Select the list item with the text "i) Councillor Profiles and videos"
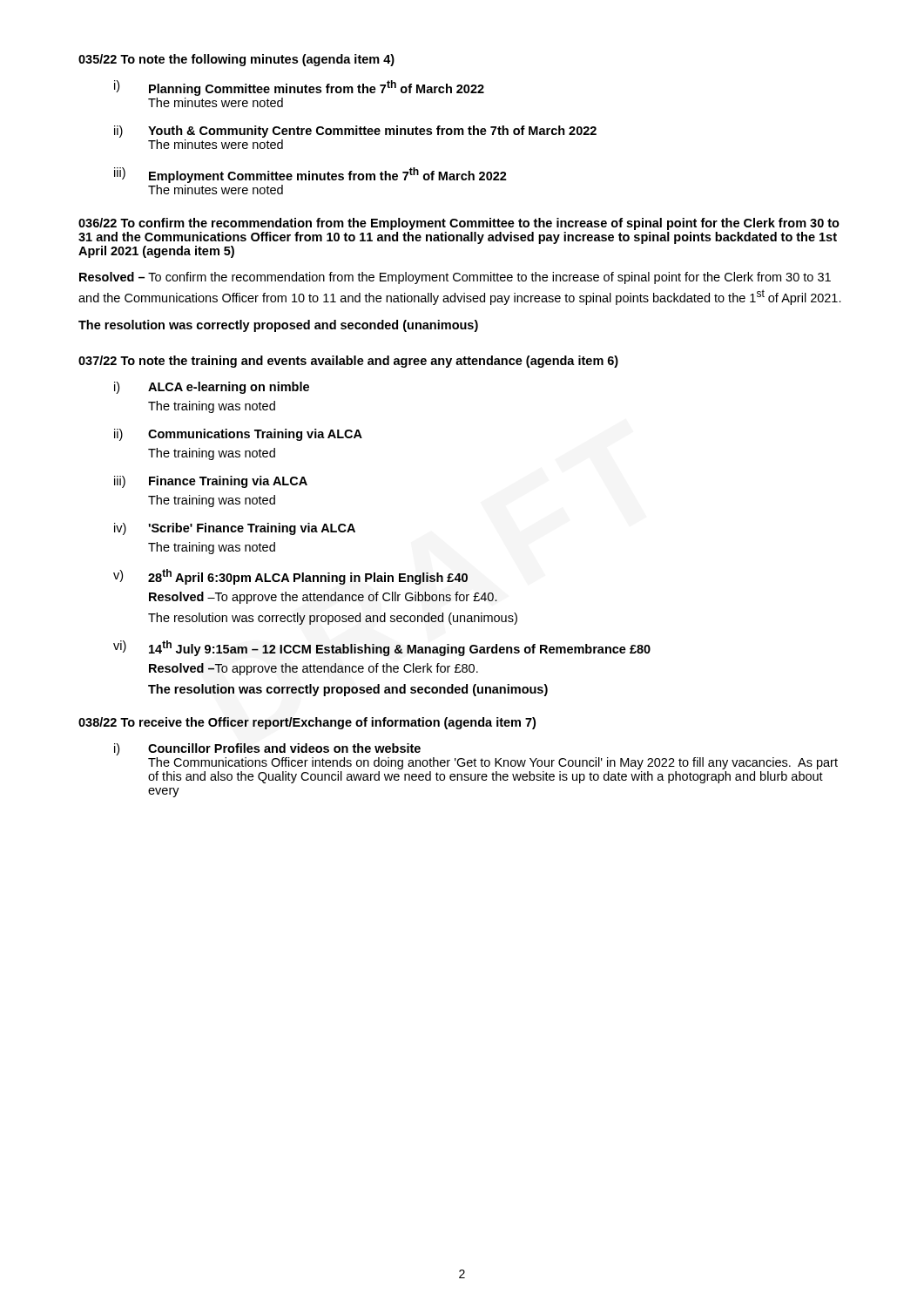This screenshot has width=924, height=1307. coord(479,770)
